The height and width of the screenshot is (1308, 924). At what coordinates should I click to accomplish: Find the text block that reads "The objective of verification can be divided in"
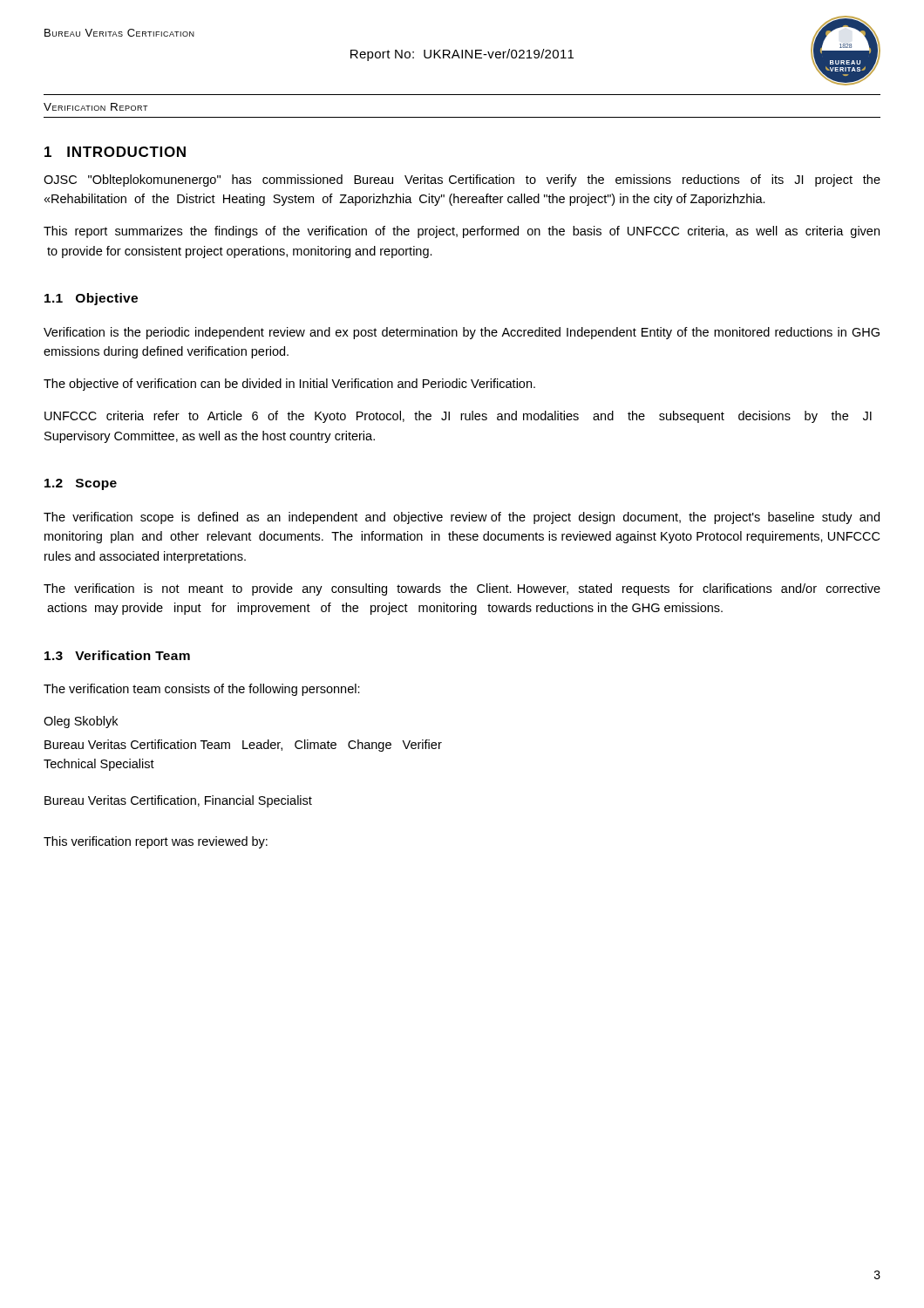pos(462,384)
